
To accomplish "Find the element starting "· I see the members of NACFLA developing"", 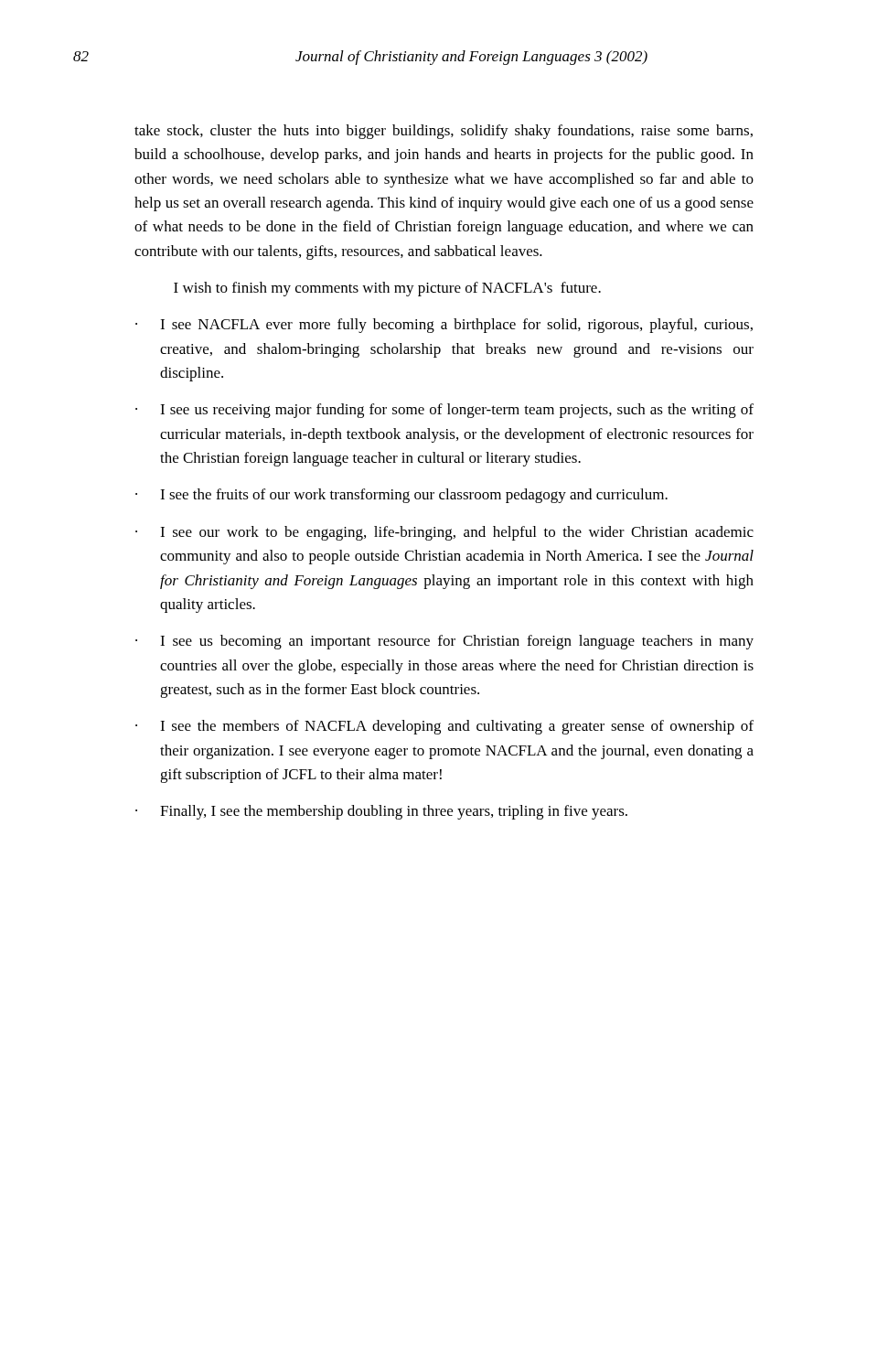I will [444, 751].
